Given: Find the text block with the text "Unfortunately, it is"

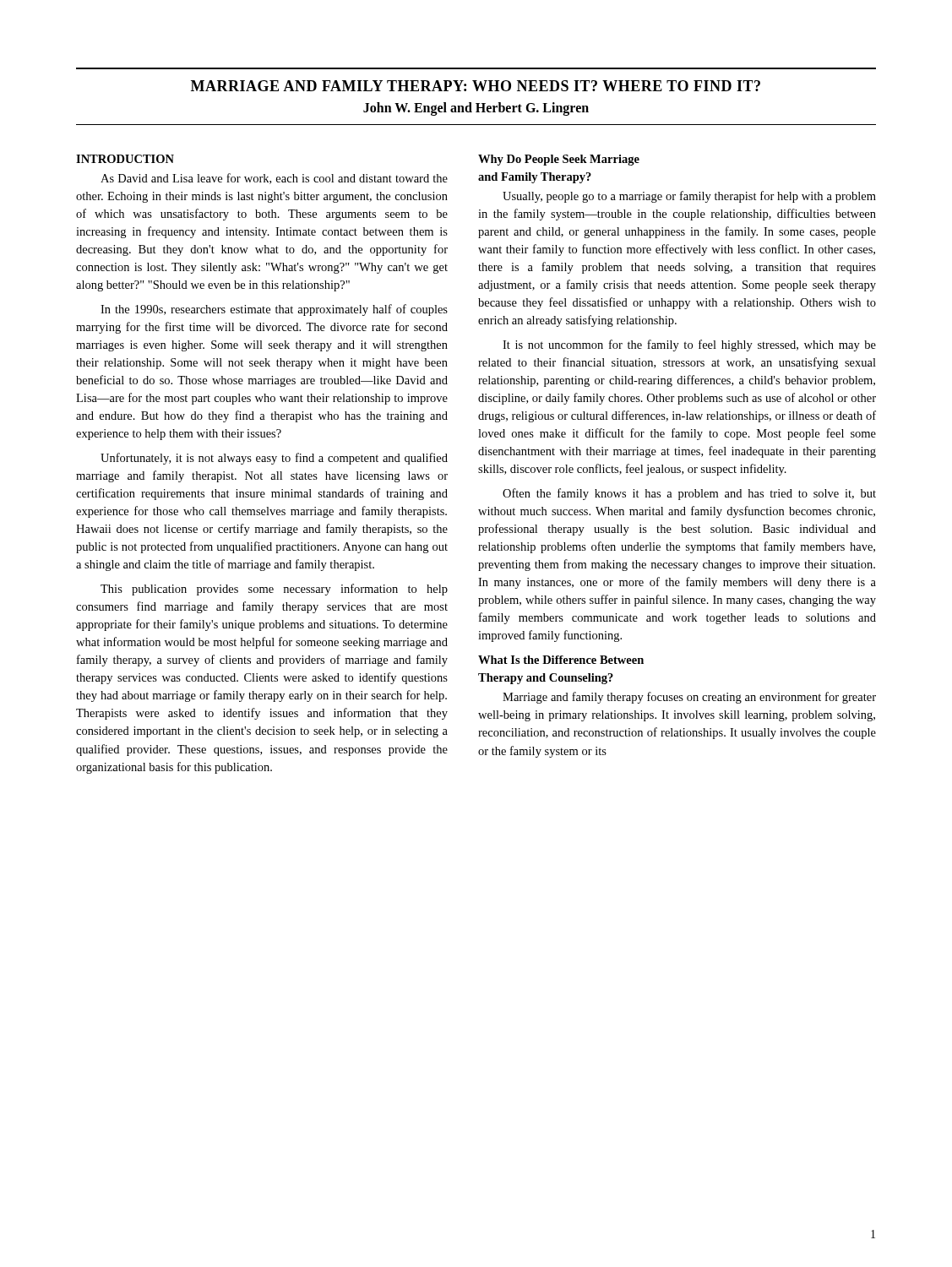Looking at the screenshot, I should (262, 512).
